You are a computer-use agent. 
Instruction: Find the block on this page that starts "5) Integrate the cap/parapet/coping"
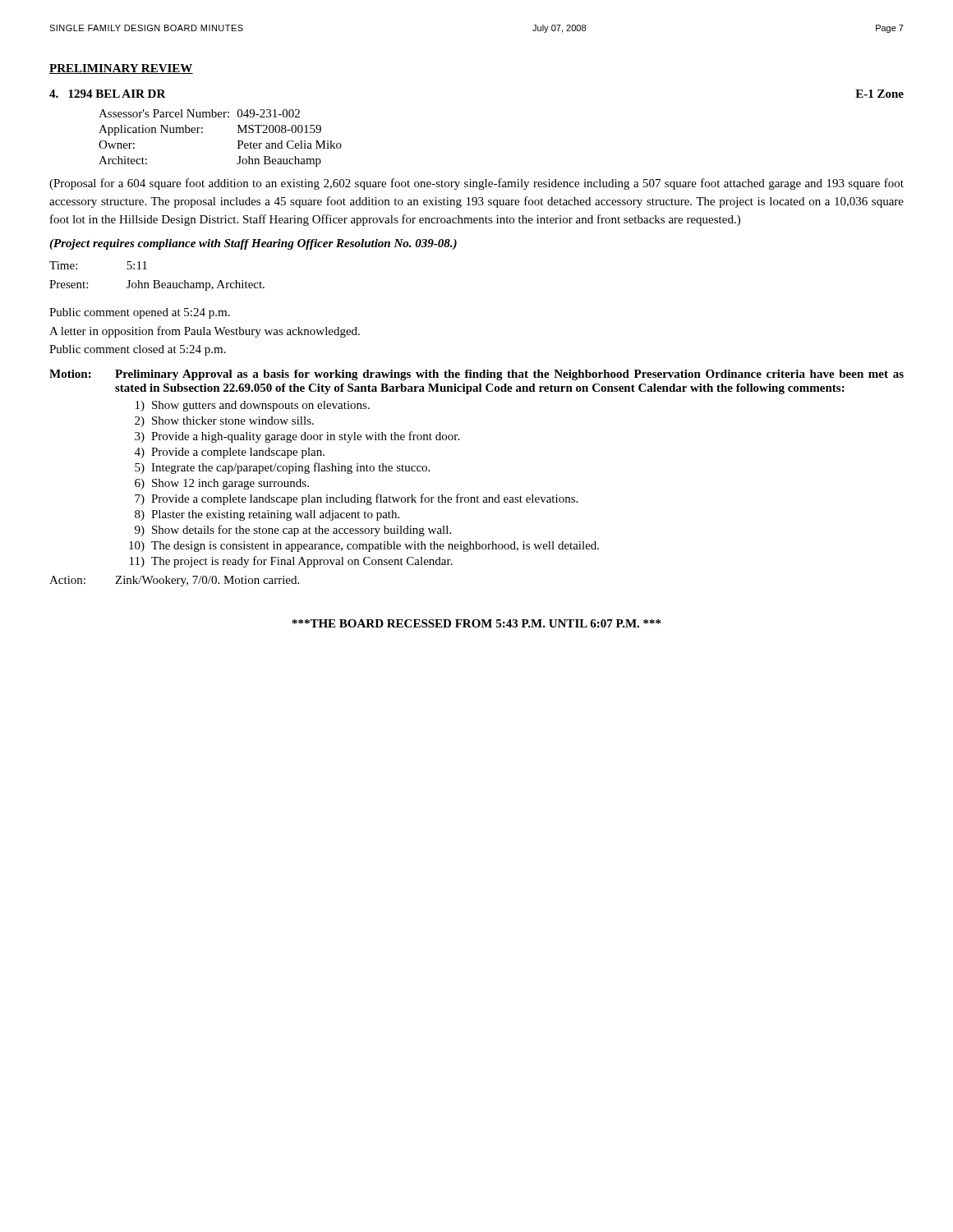point(282,468)
